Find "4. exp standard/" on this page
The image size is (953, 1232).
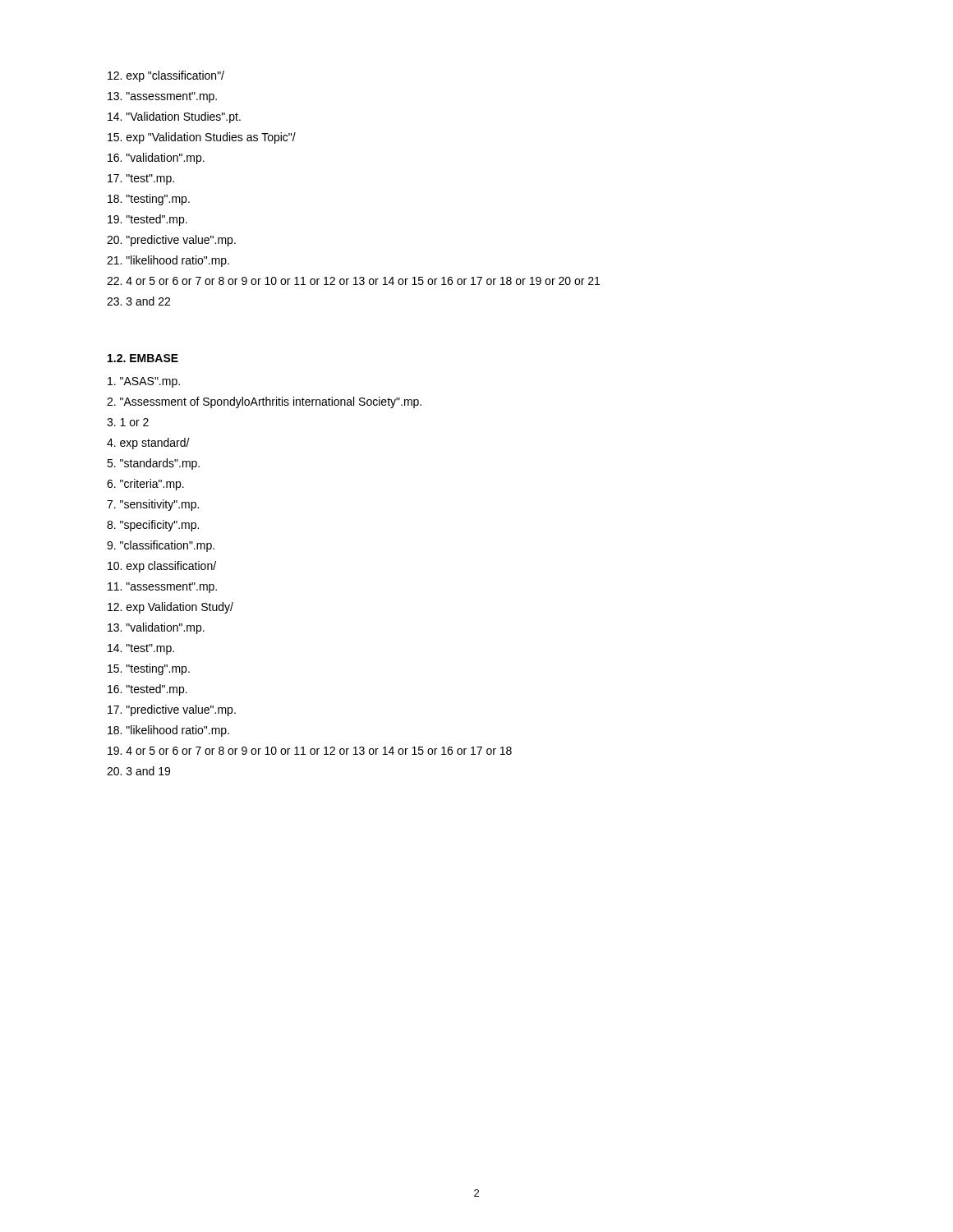pos(148,443)
